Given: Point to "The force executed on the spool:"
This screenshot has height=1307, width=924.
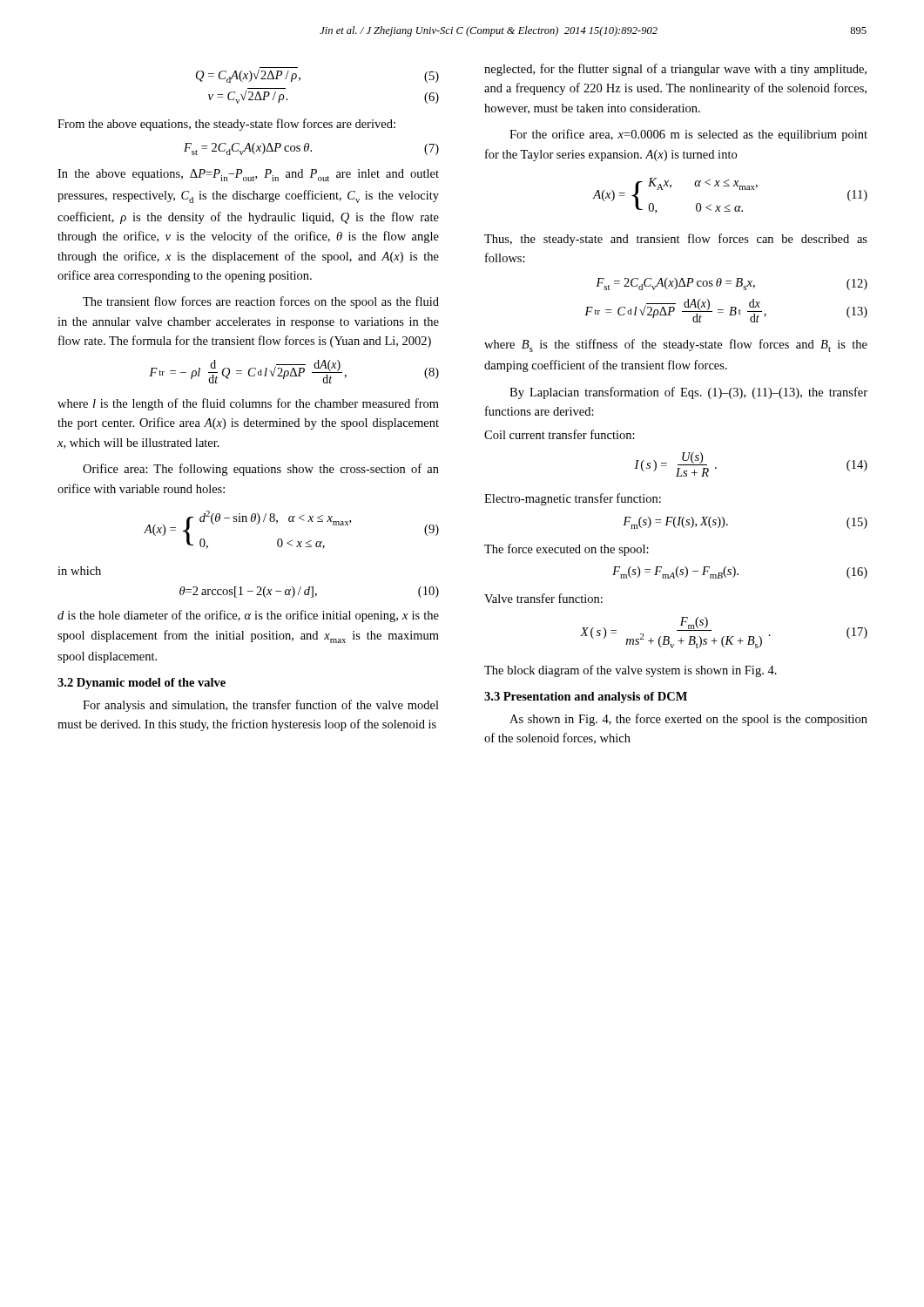Looking at the screenshot, I should click(x=567, y=549).
